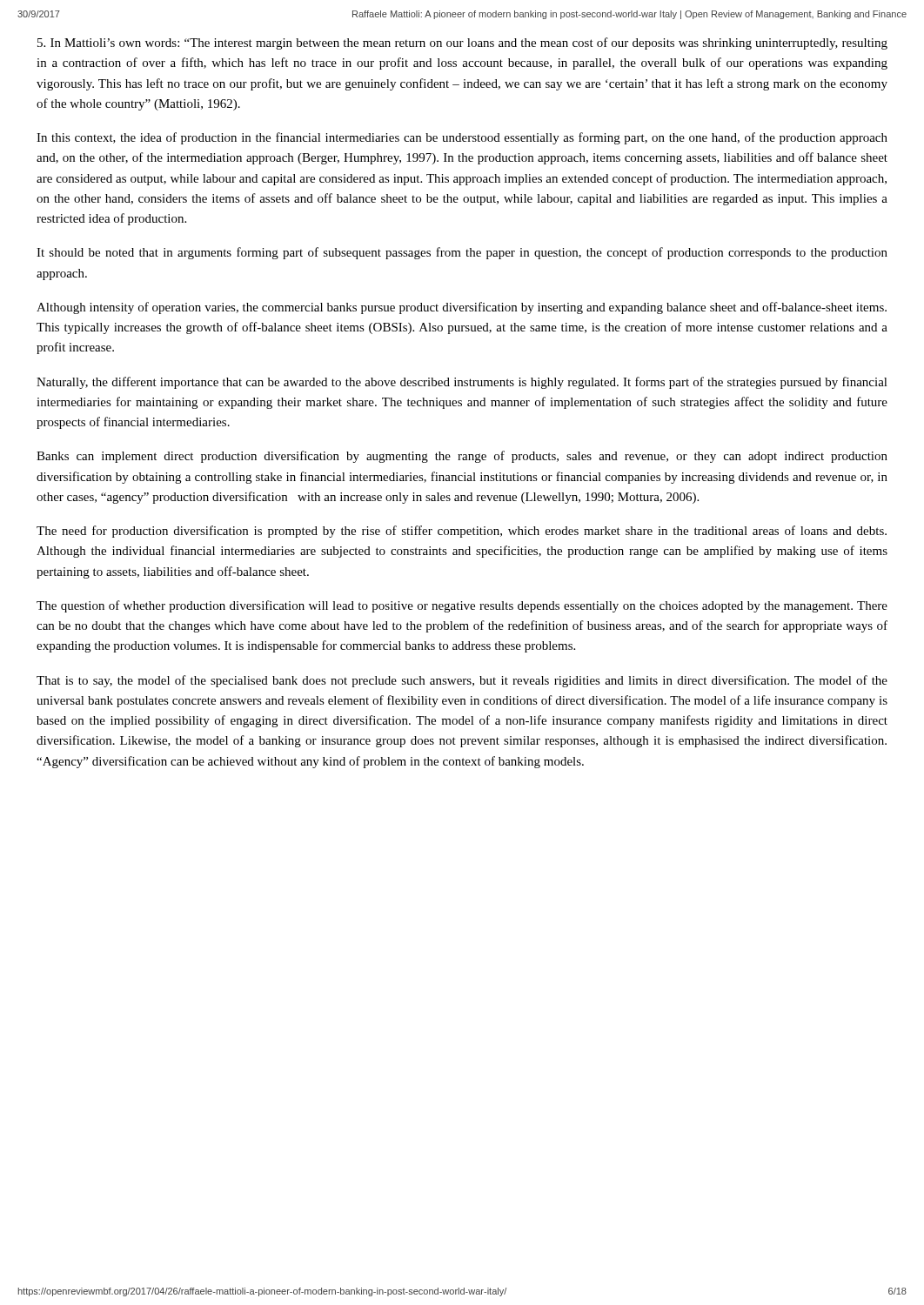Where is the passage that starts "Banks can implement"?
The height and width of the screenshot is (1305, 924).
pos(462,476)
